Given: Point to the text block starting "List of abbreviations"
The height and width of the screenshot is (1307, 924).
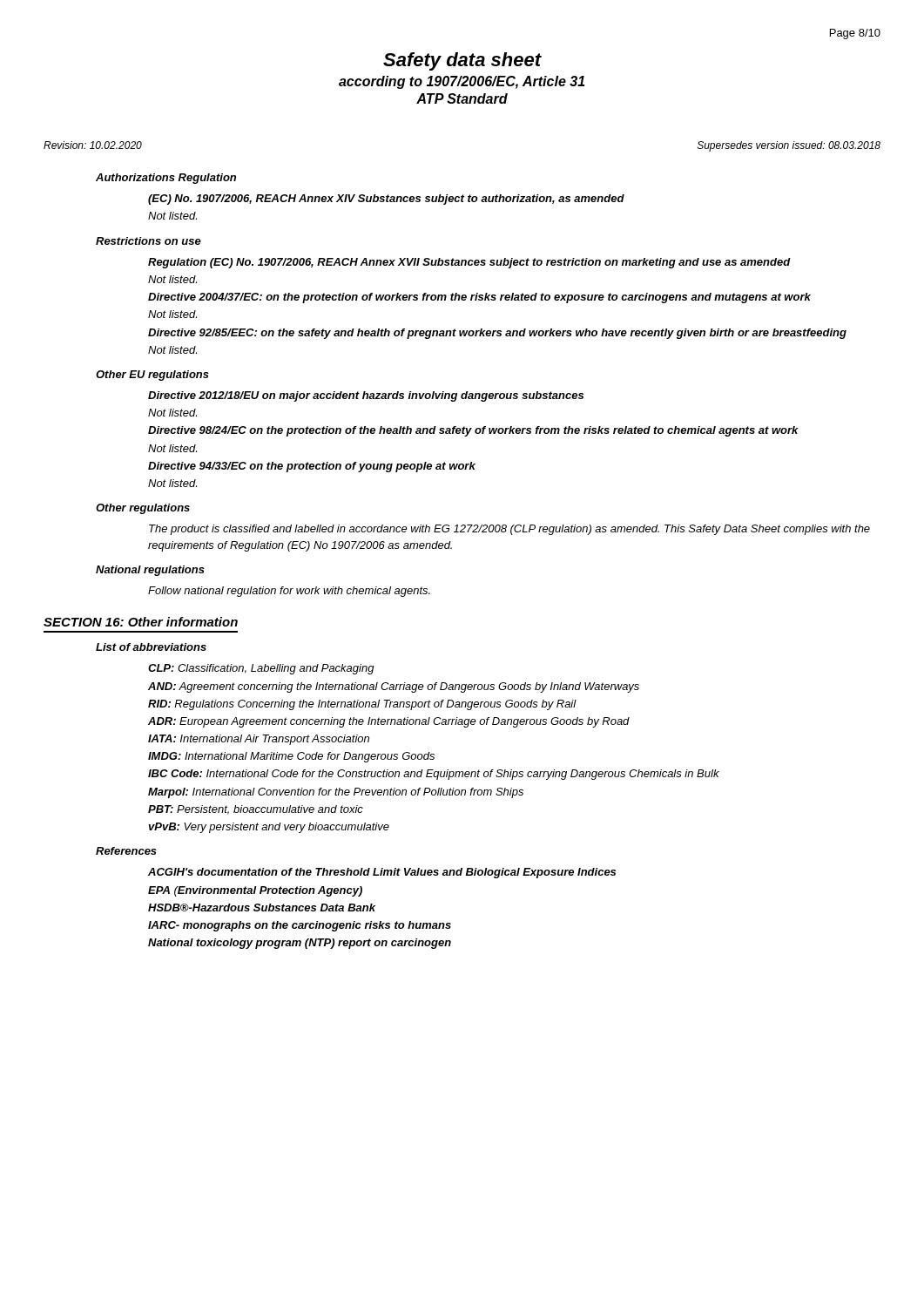Looking at the screenshot, I should [x=151, y=647].
